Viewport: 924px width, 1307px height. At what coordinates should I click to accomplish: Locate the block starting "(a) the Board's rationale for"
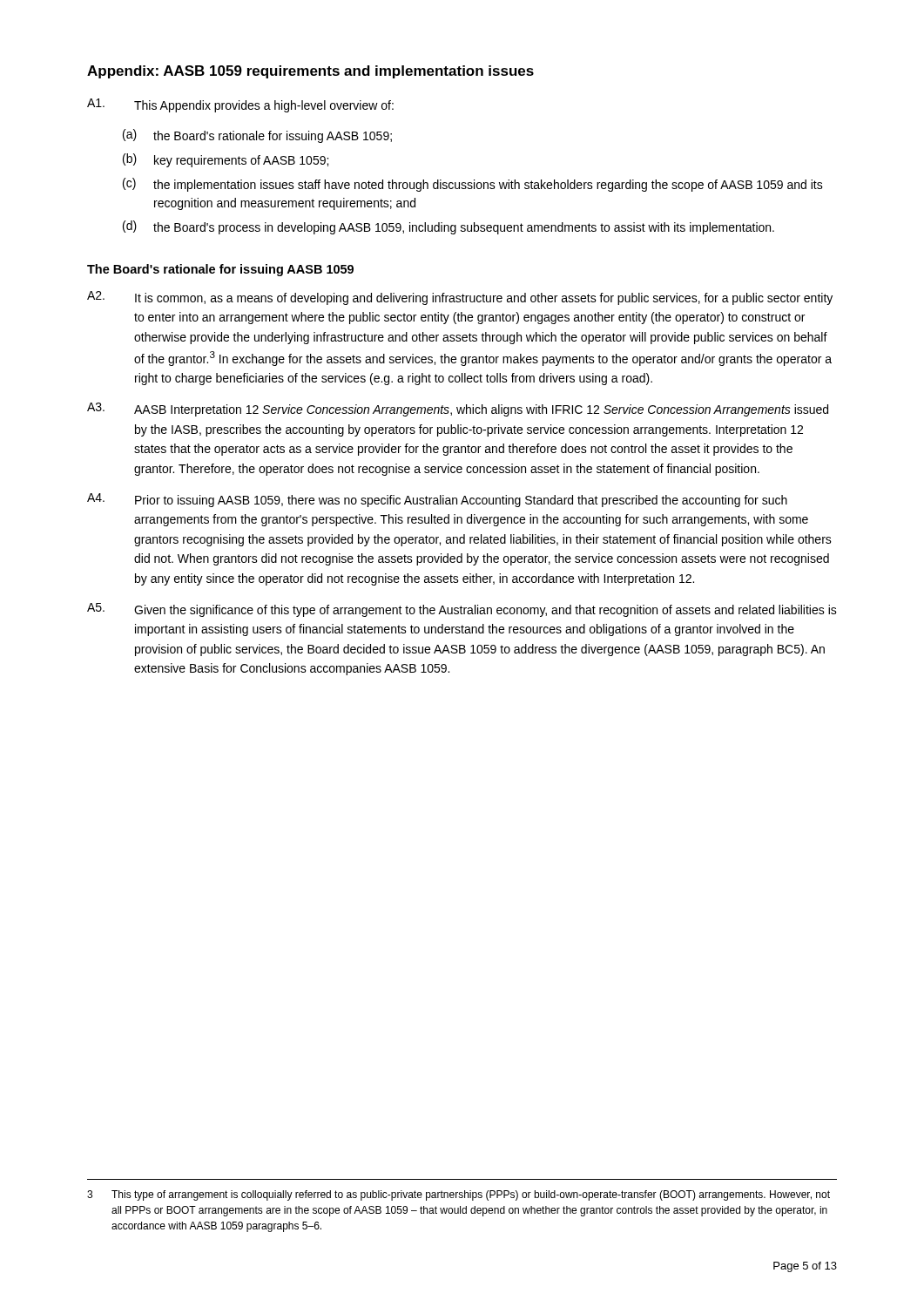tap(257, 136)
